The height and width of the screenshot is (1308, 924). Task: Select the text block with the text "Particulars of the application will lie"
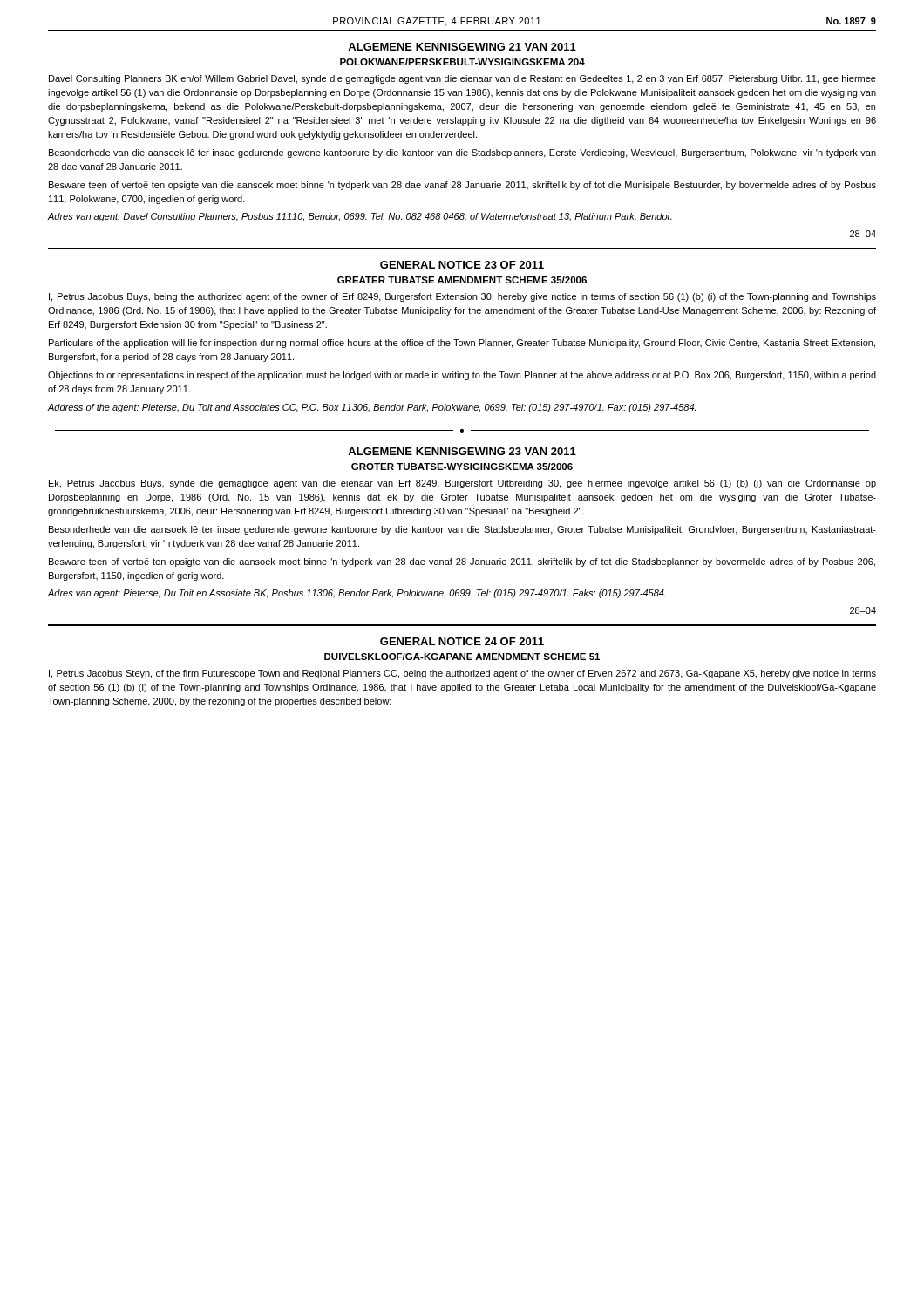click(x=462, y=350)
